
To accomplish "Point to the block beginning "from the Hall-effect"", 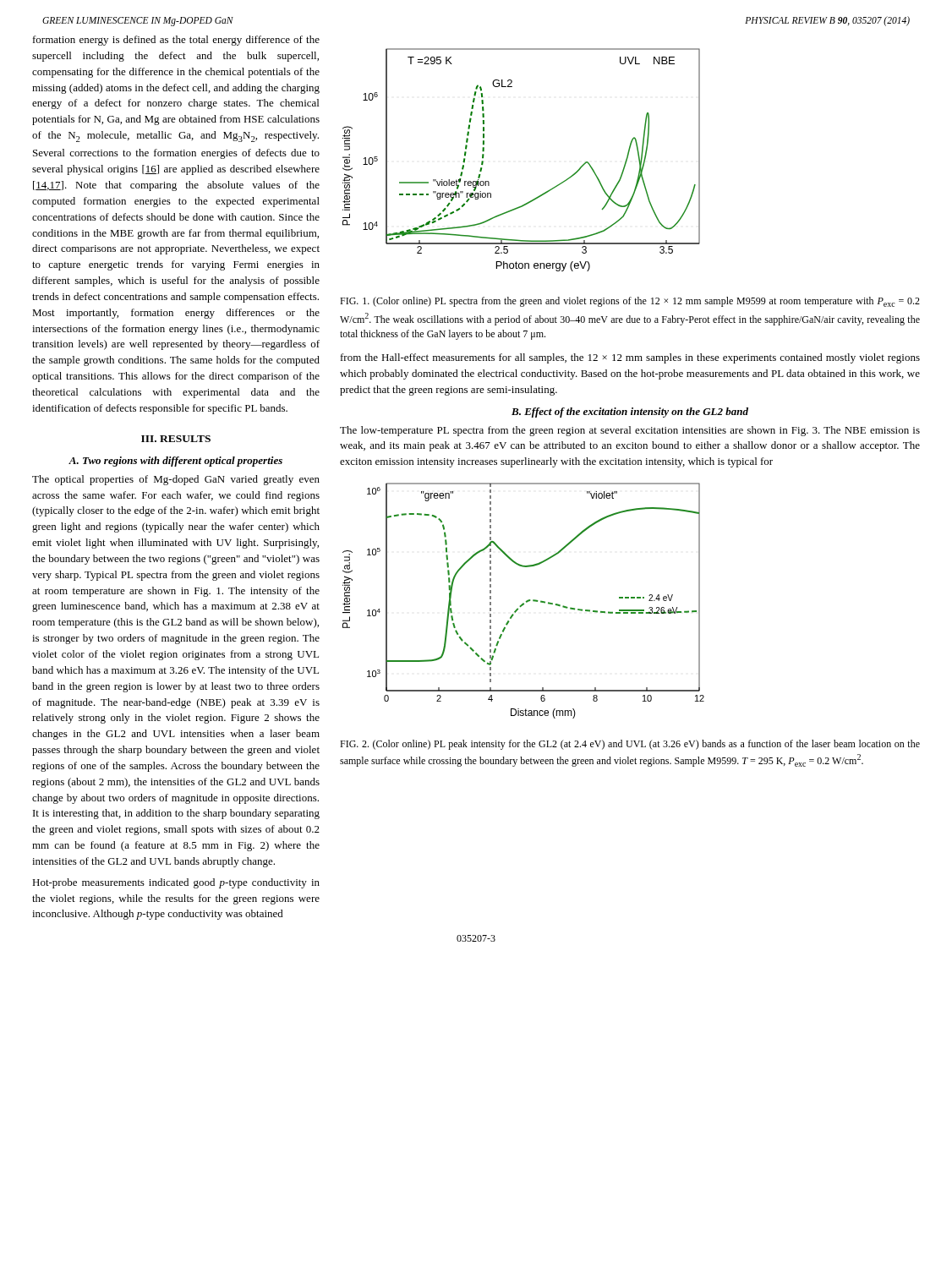I will (x=630, y=373).
